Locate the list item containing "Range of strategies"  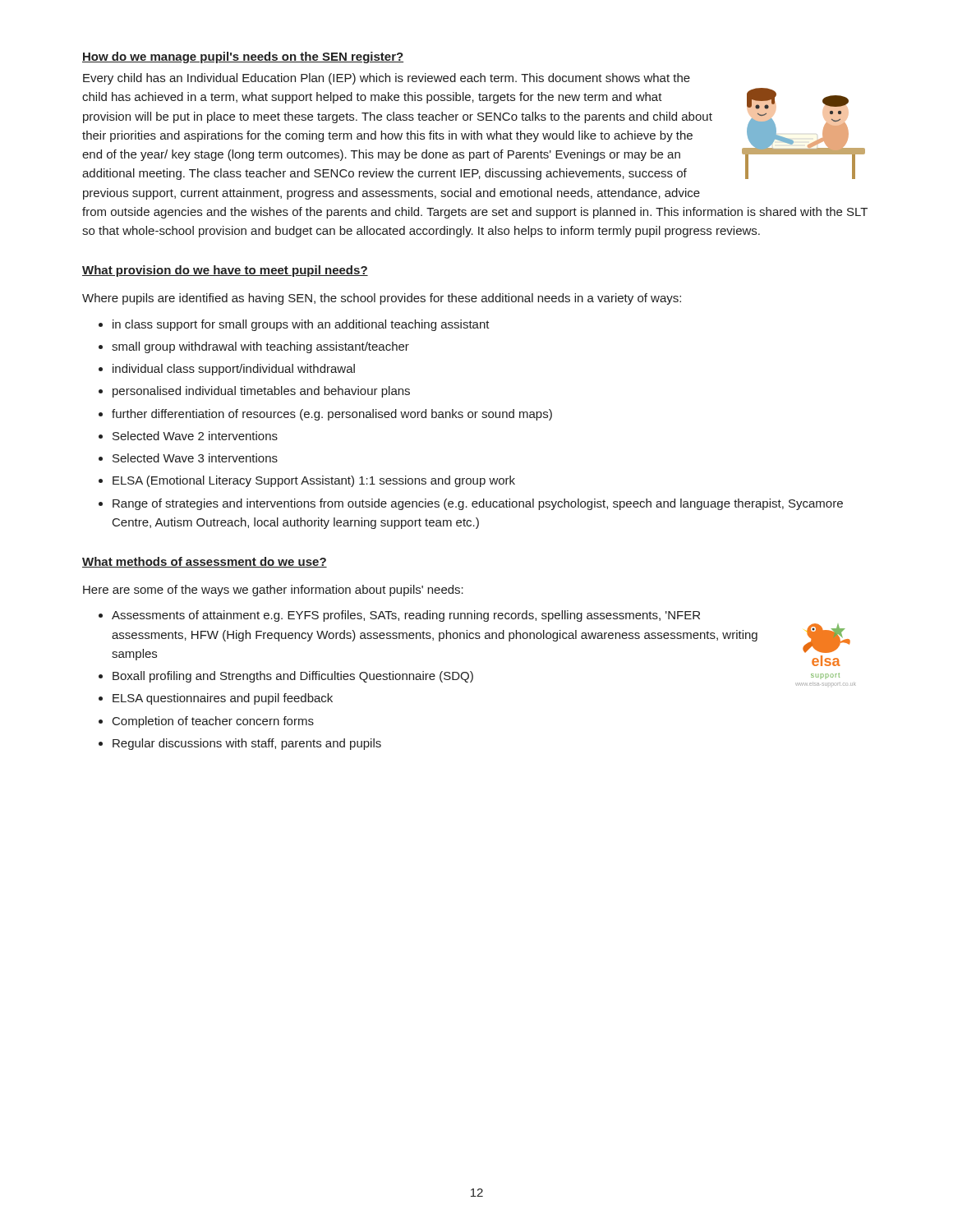(491, 512)
